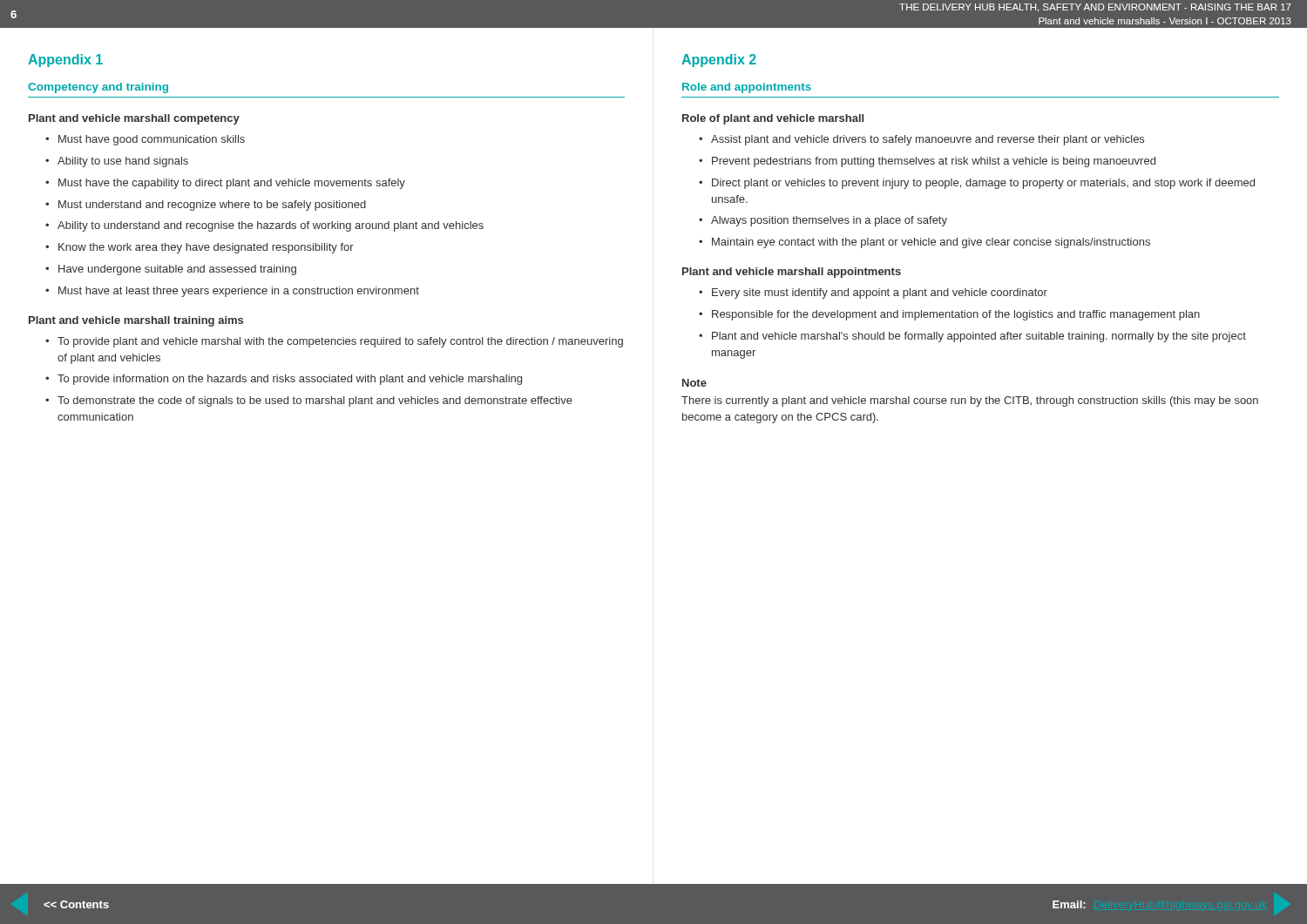The width and height of the screenshot is (1307, 924).
Task: Navigate to the element starting "Ability to use"
Action: tap(123, 161)
